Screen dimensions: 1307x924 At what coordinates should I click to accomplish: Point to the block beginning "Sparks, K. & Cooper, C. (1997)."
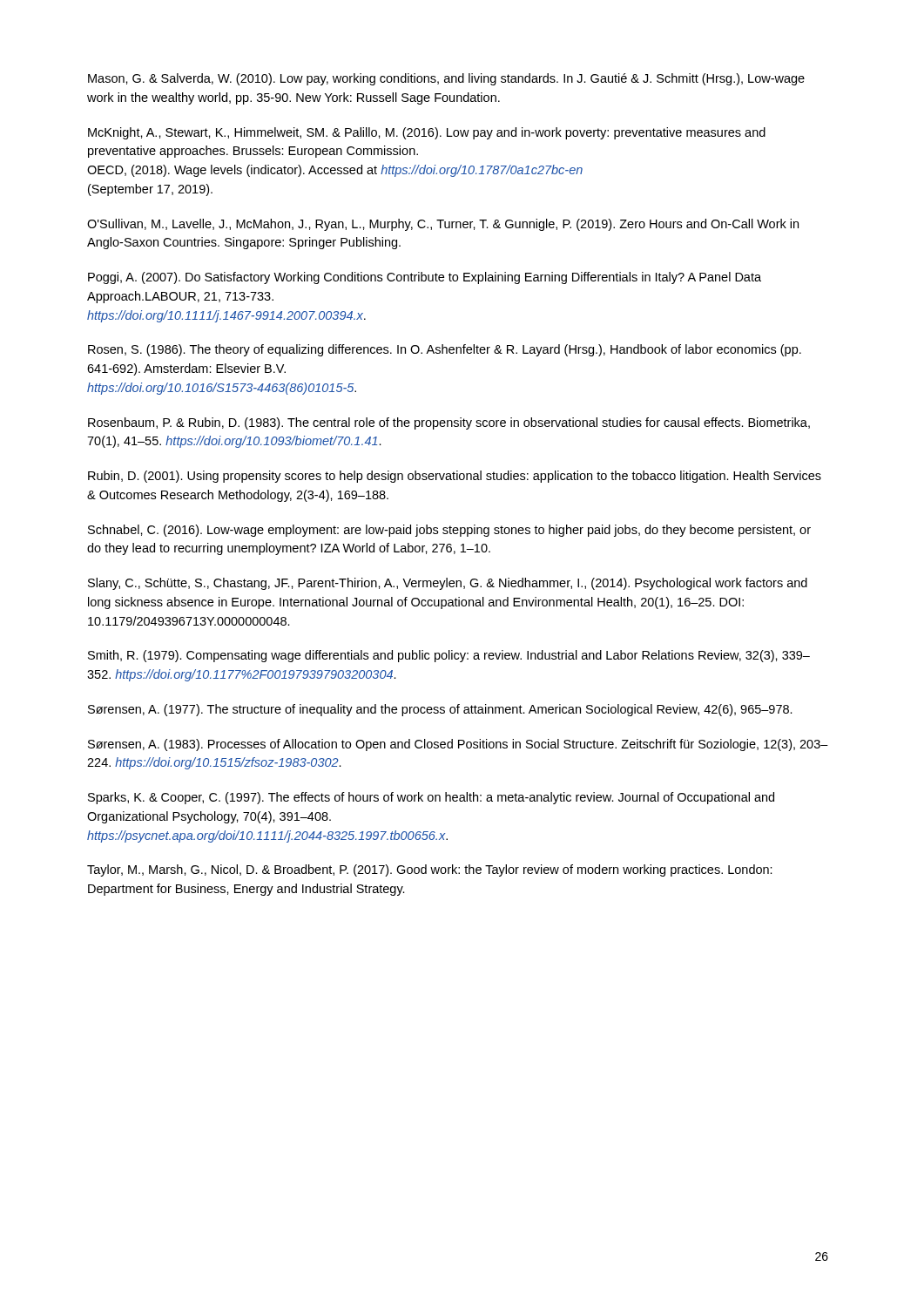431,798
